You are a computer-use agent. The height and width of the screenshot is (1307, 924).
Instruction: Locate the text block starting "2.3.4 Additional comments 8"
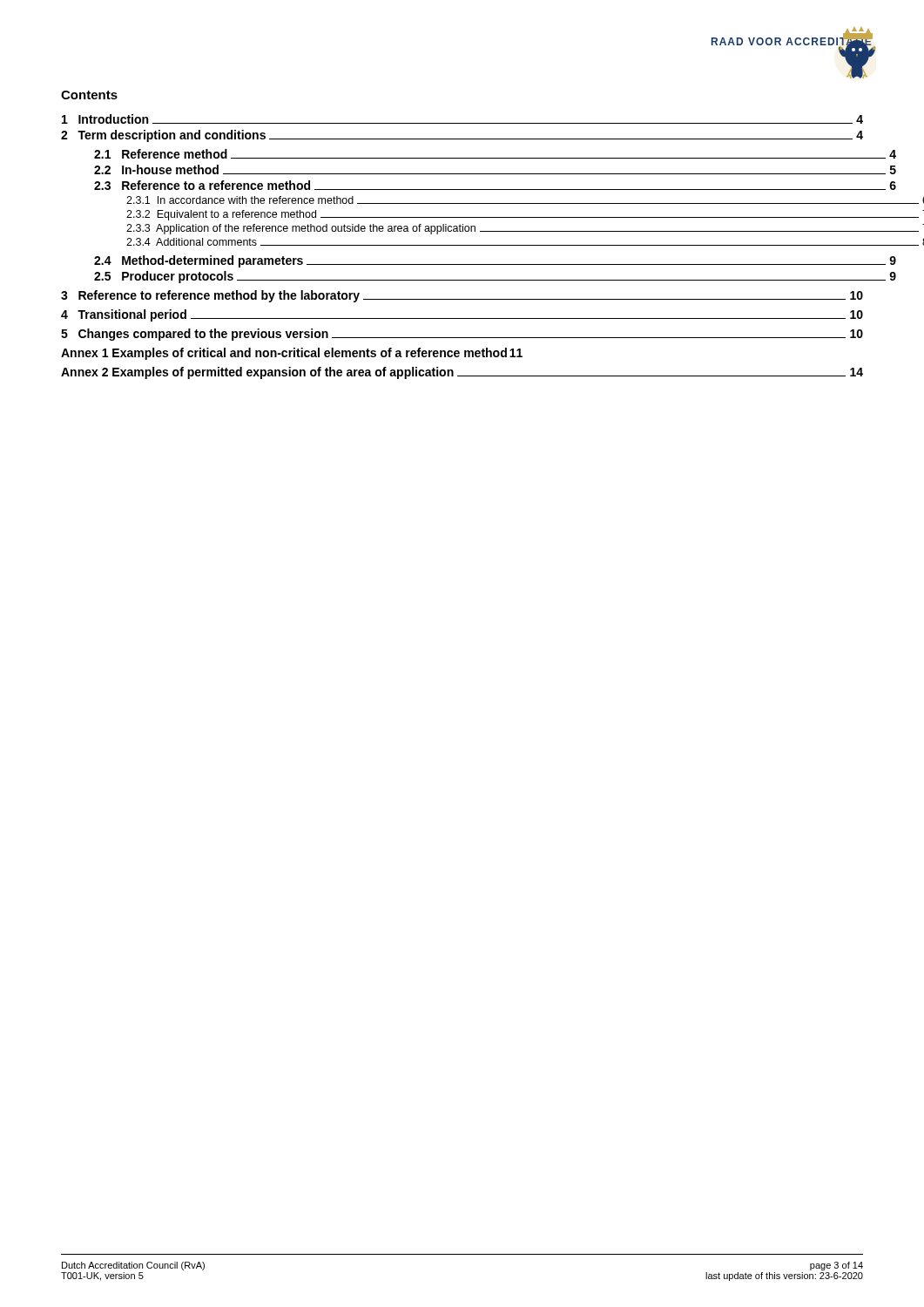(525, 242)
